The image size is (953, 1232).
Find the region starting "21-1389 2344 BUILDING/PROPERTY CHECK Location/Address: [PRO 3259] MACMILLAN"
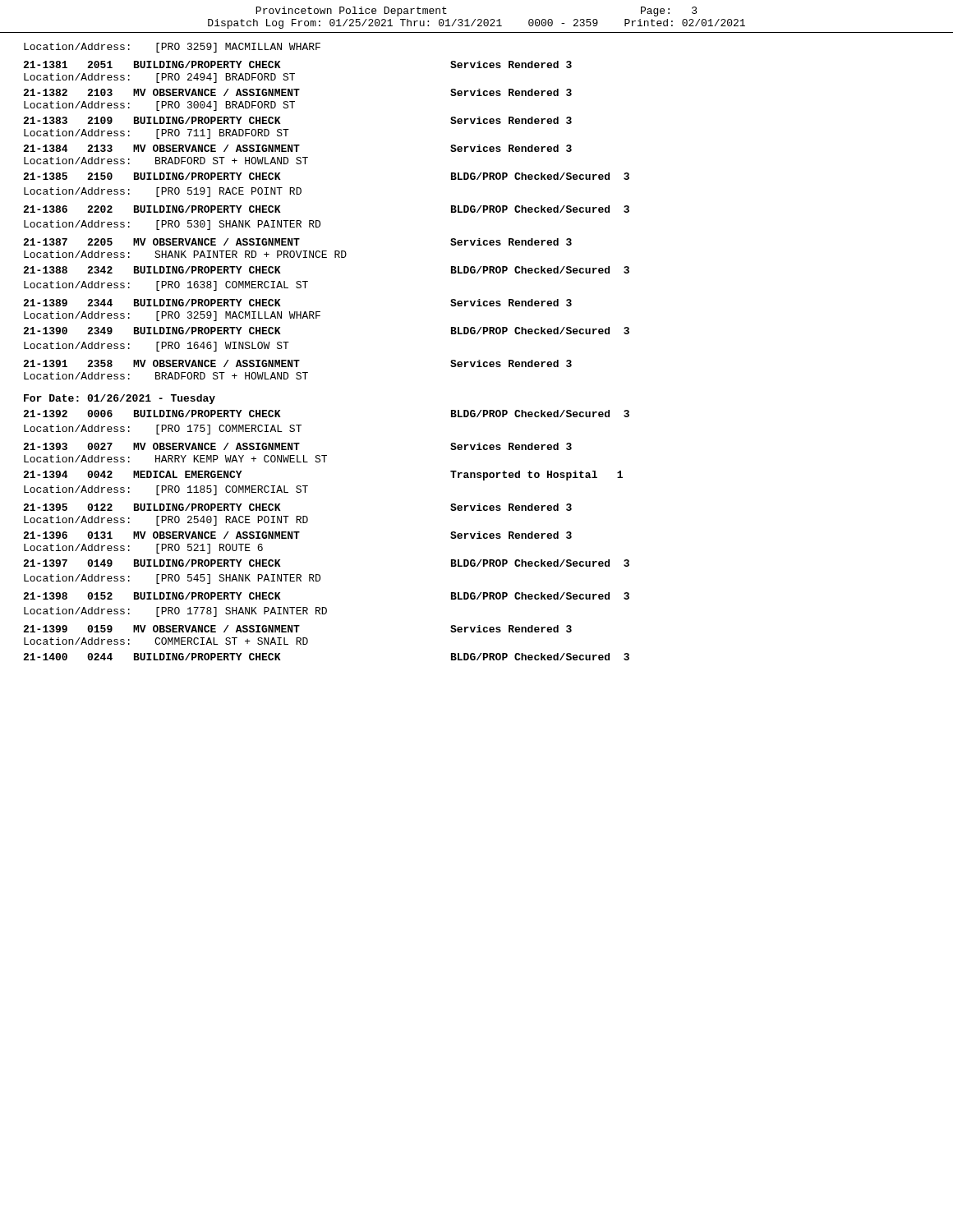click(476, 310)
